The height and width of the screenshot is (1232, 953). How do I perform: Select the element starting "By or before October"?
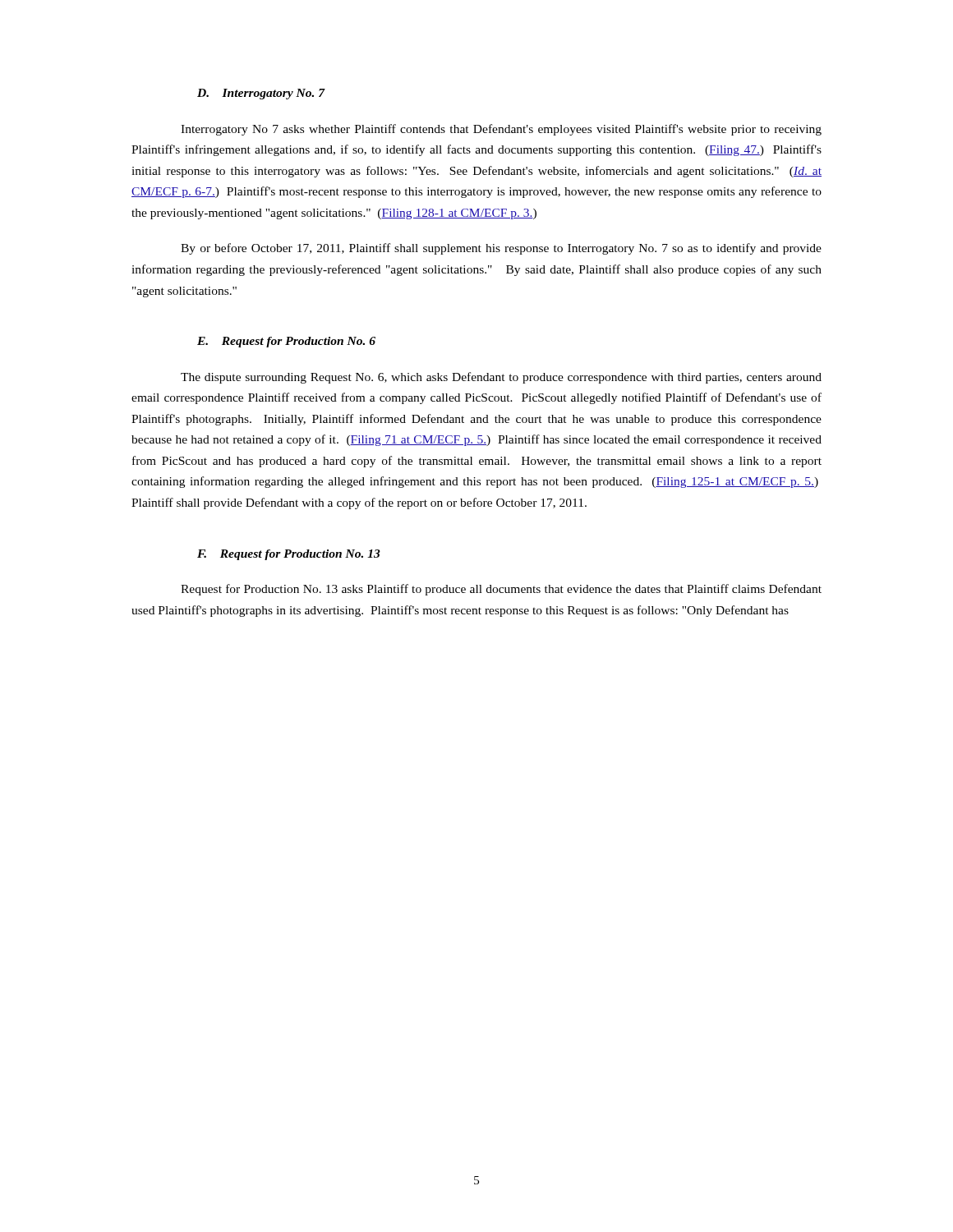tap(476, 269)
